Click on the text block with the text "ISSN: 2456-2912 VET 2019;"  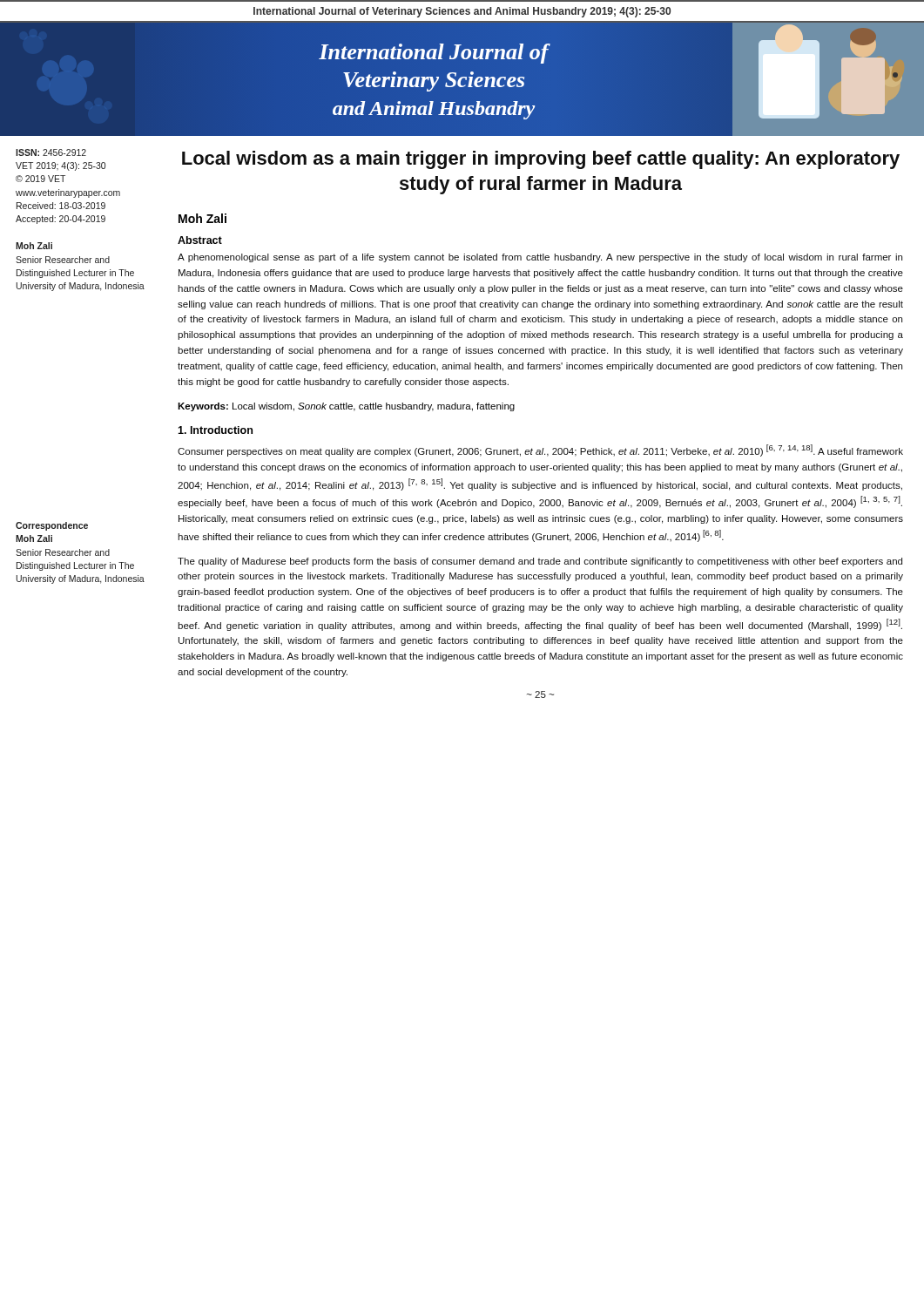click(68, 186)
